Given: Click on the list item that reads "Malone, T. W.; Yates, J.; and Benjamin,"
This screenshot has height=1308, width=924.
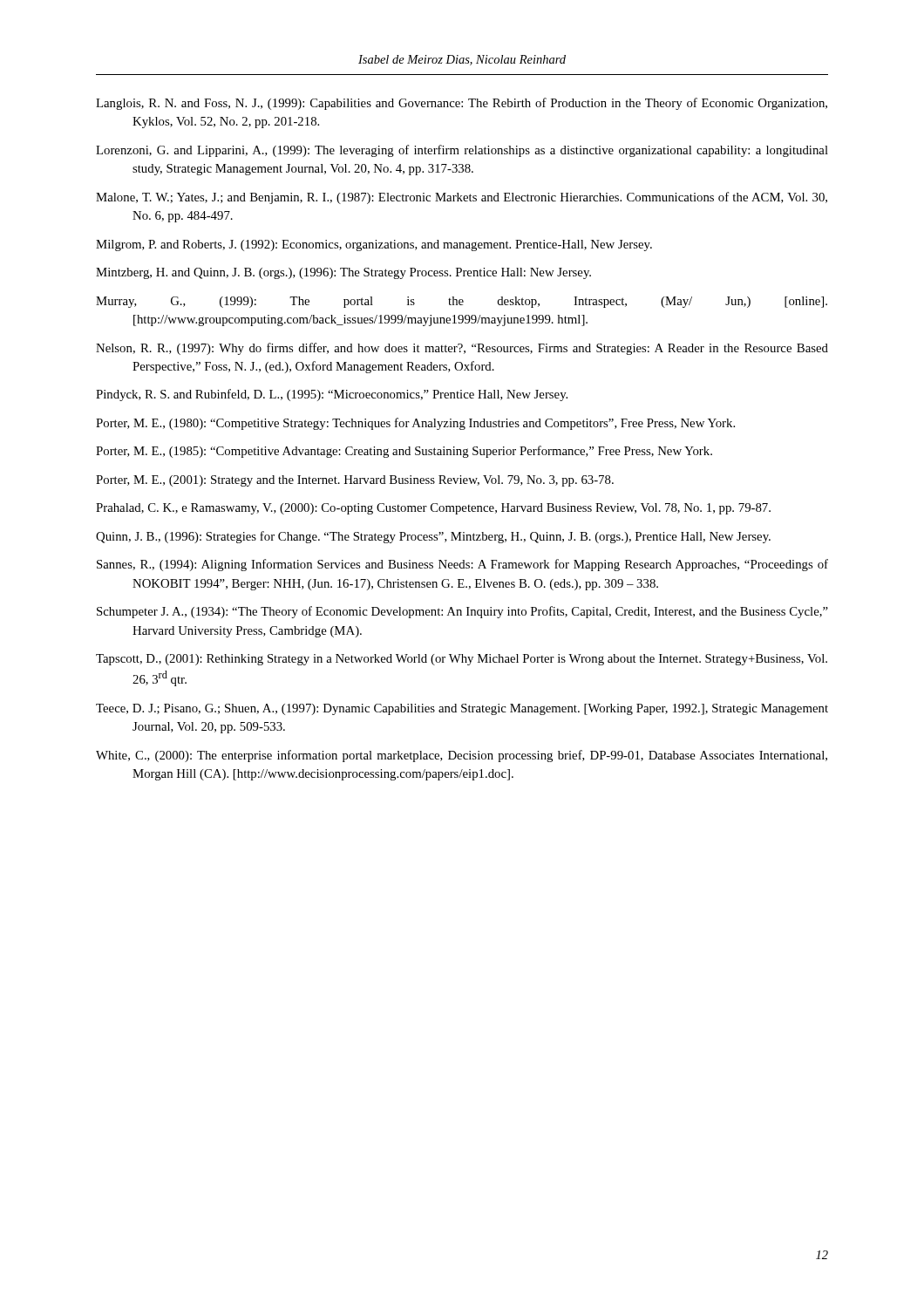Looking at the screenshot, I should pyautogui.click(x=462, y=207).
